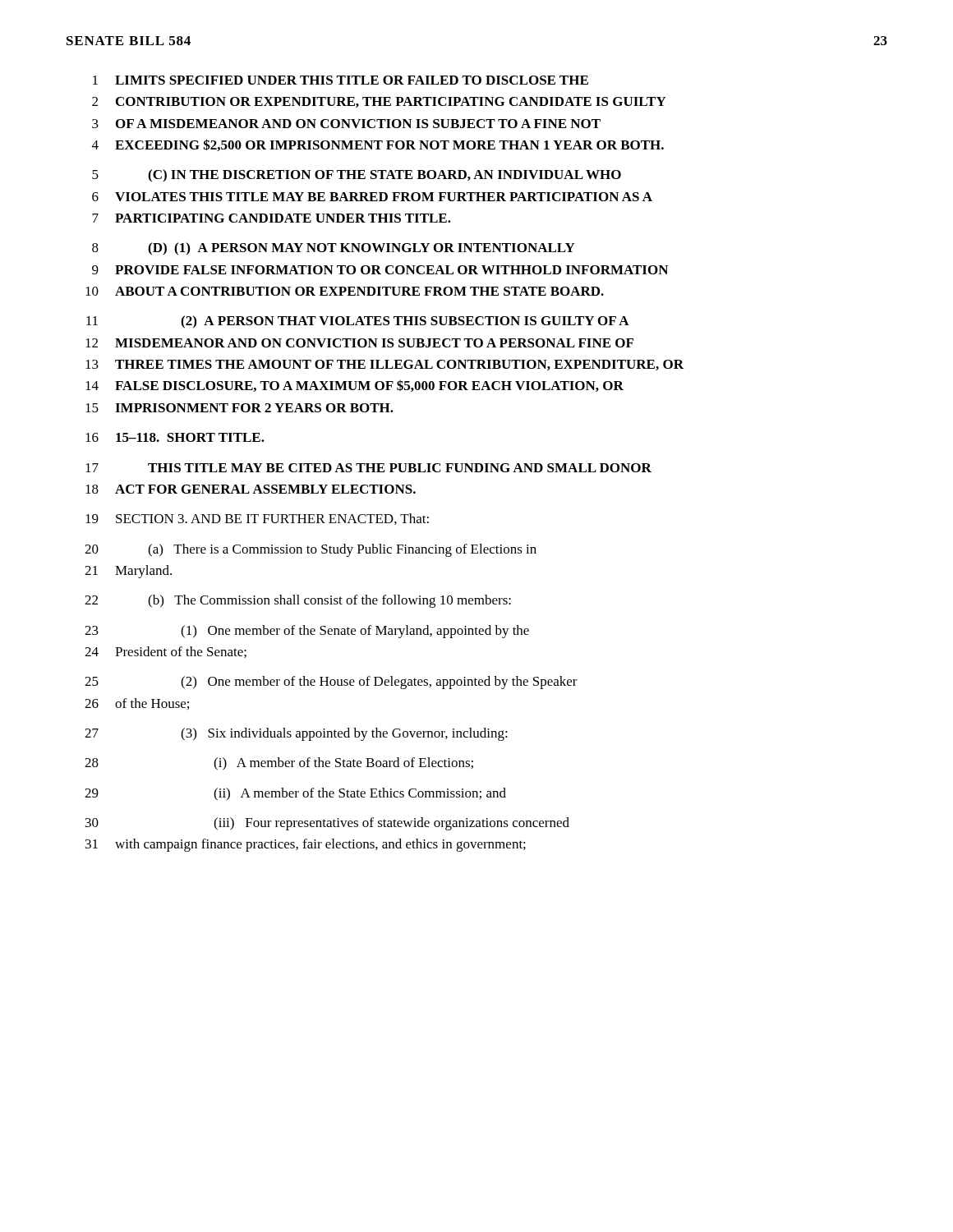Select the text block that says "27 (3) Six individuals"
Image resolution: width=953 pixels, height=1232 pixels.
point(476,734)
